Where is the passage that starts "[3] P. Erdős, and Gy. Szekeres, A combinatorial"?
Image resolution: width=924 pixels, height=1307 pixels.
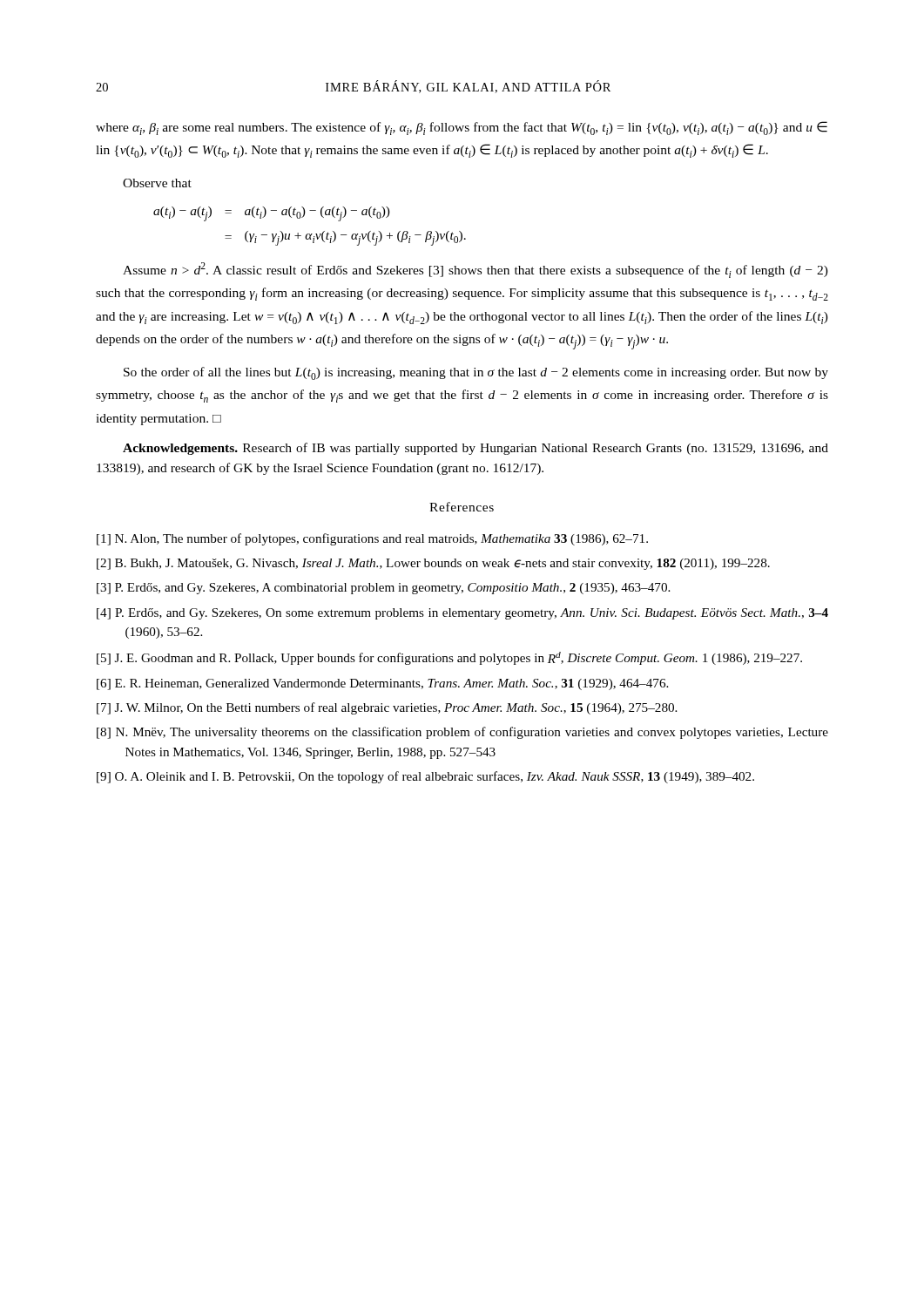(383, 587)
